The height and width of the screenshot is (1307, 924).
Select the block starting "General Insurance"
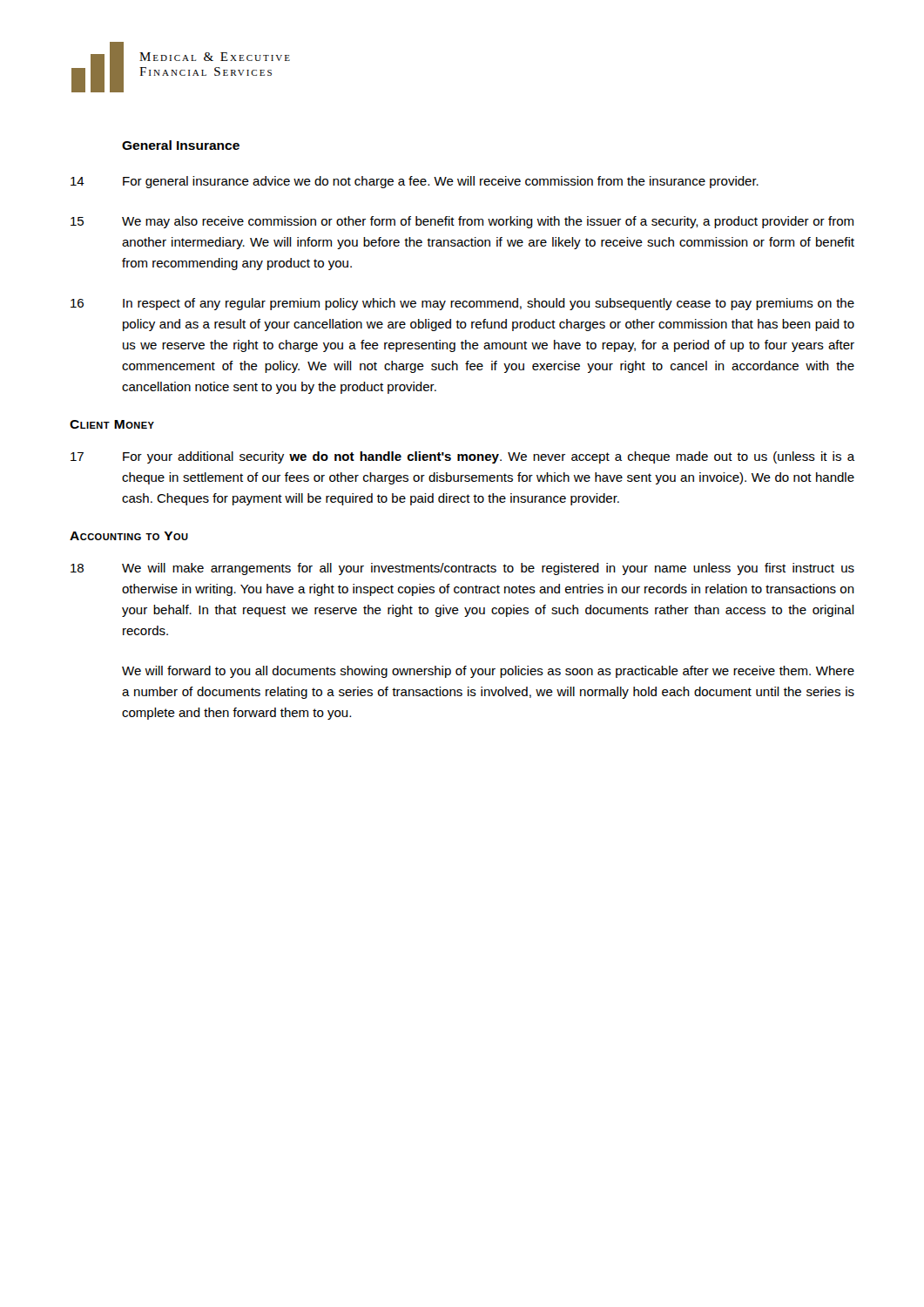coord(181,145)
